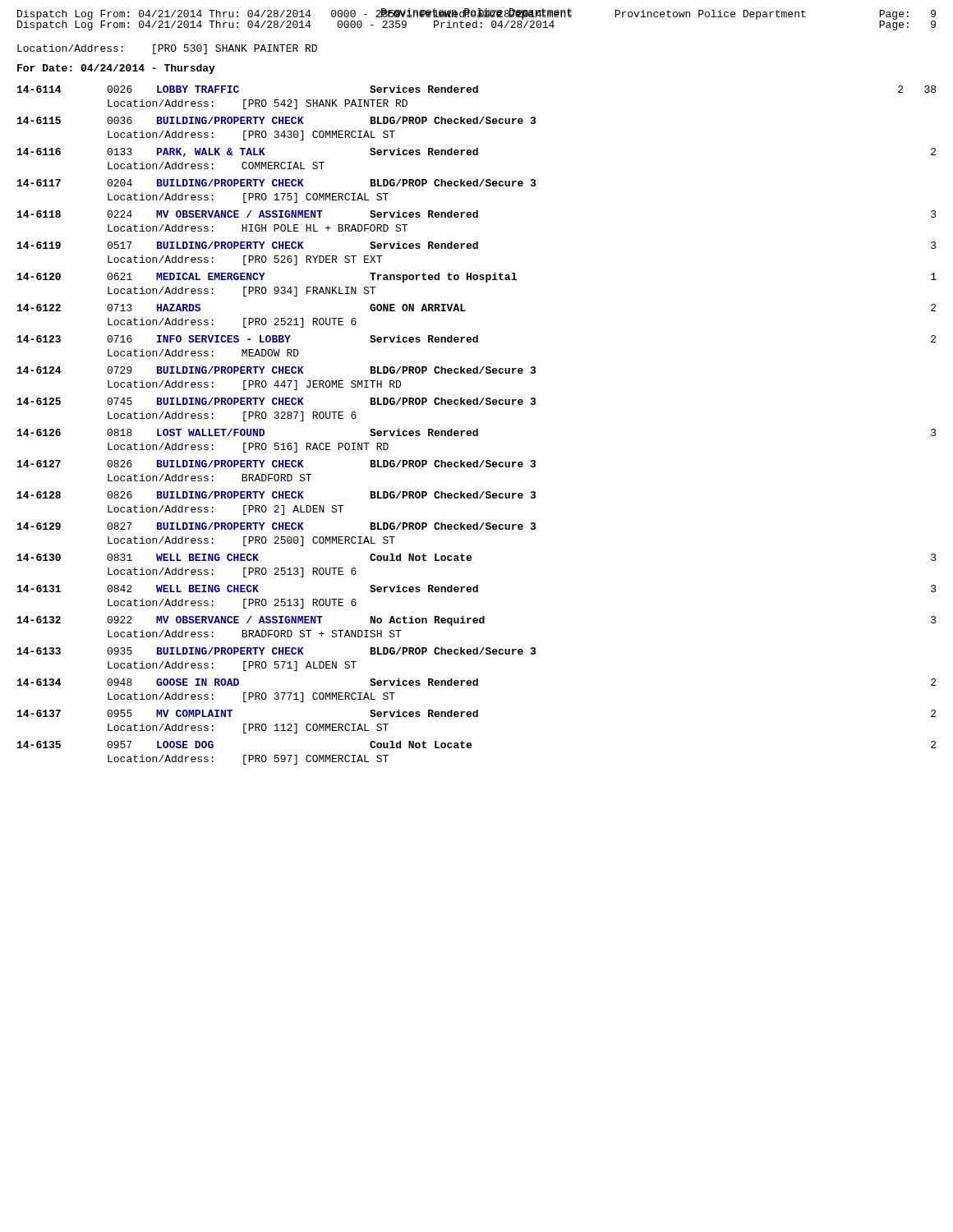Click the section header that begins "For Date: 04/24/2014"
953x1232 pixels.
[x=116, y=69]
